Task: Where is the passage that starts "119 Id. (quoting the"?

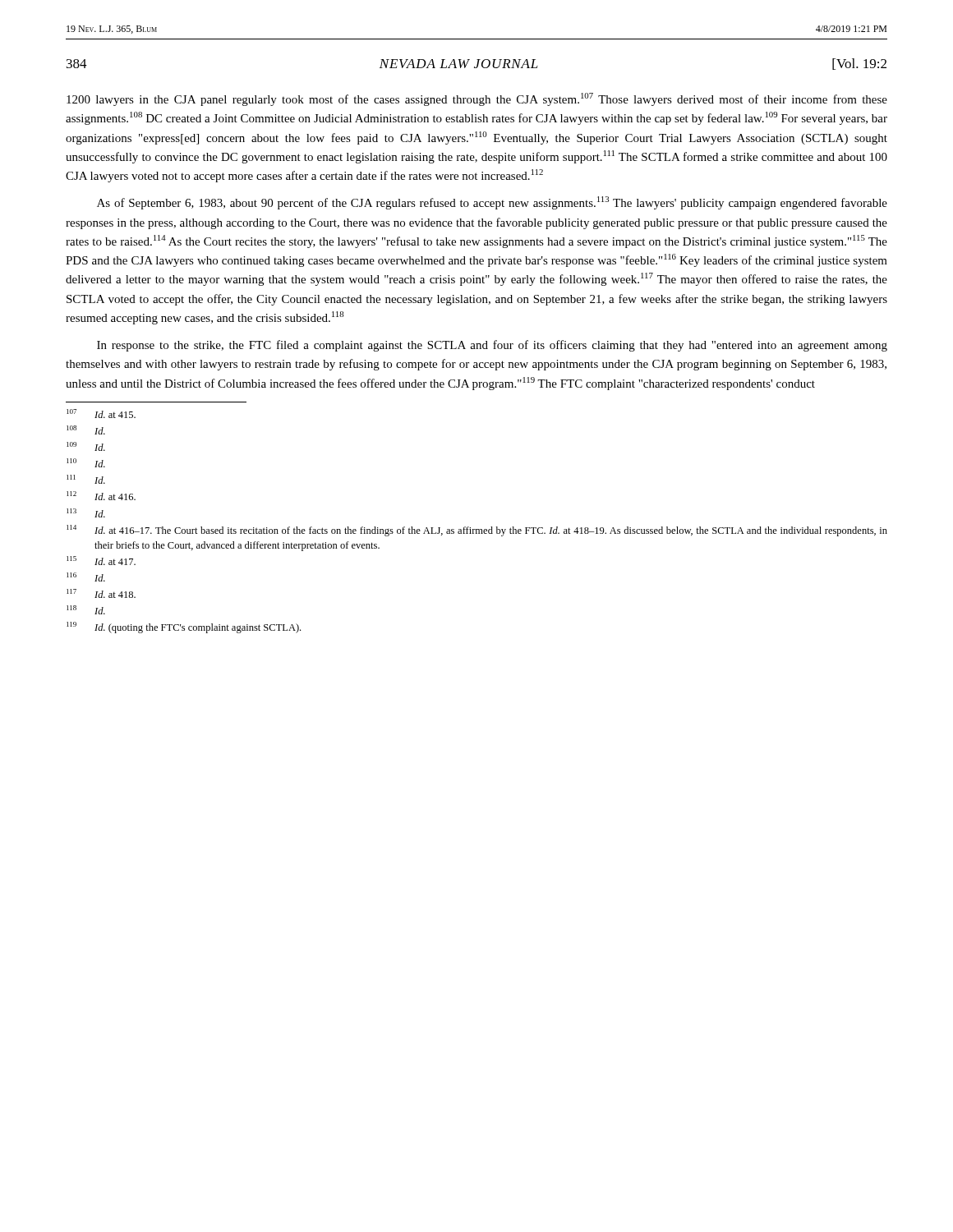Action: 184,628
